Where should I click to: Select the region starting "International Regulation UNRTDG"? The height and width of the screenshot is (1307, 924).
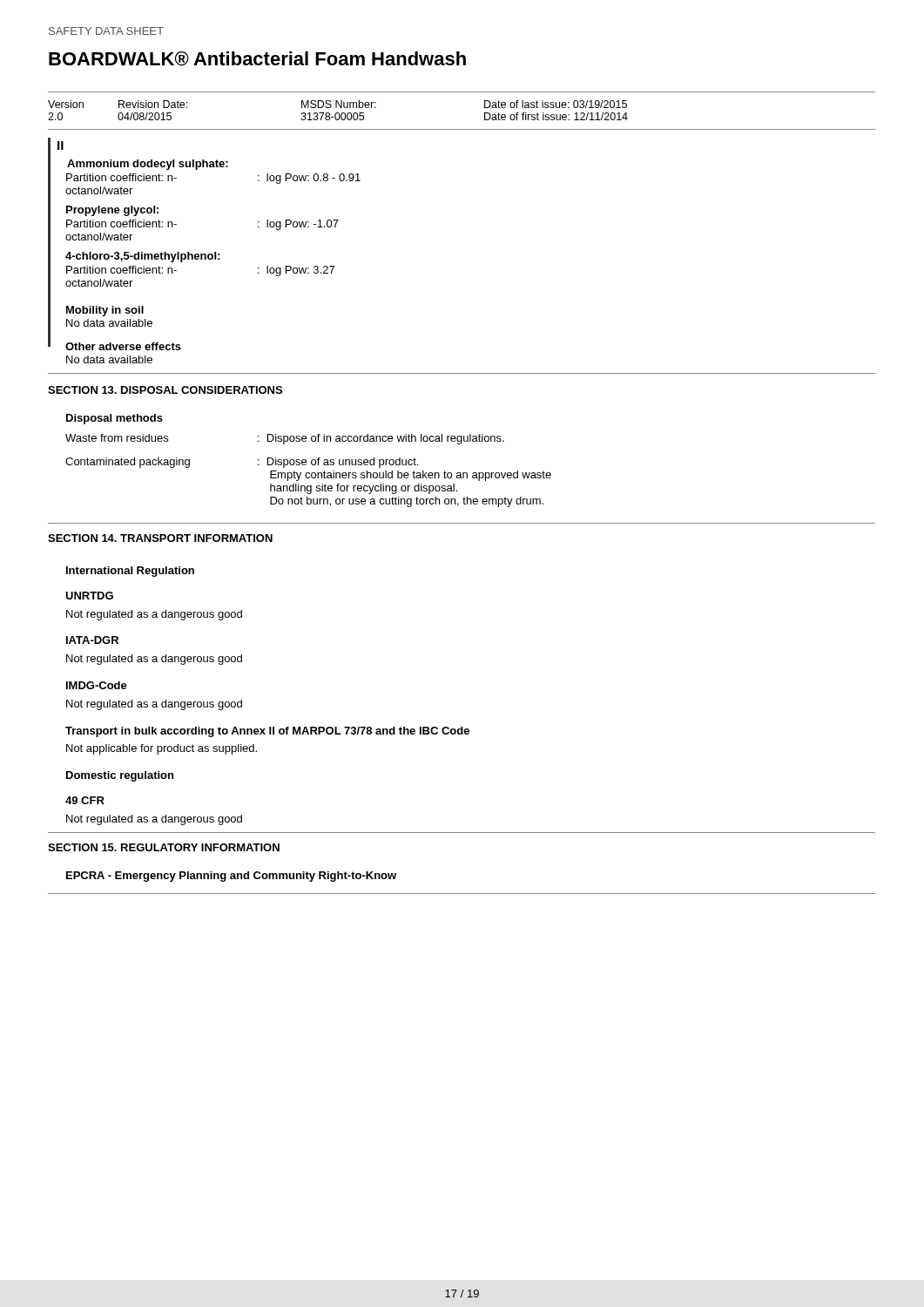[x=130, y=572]
